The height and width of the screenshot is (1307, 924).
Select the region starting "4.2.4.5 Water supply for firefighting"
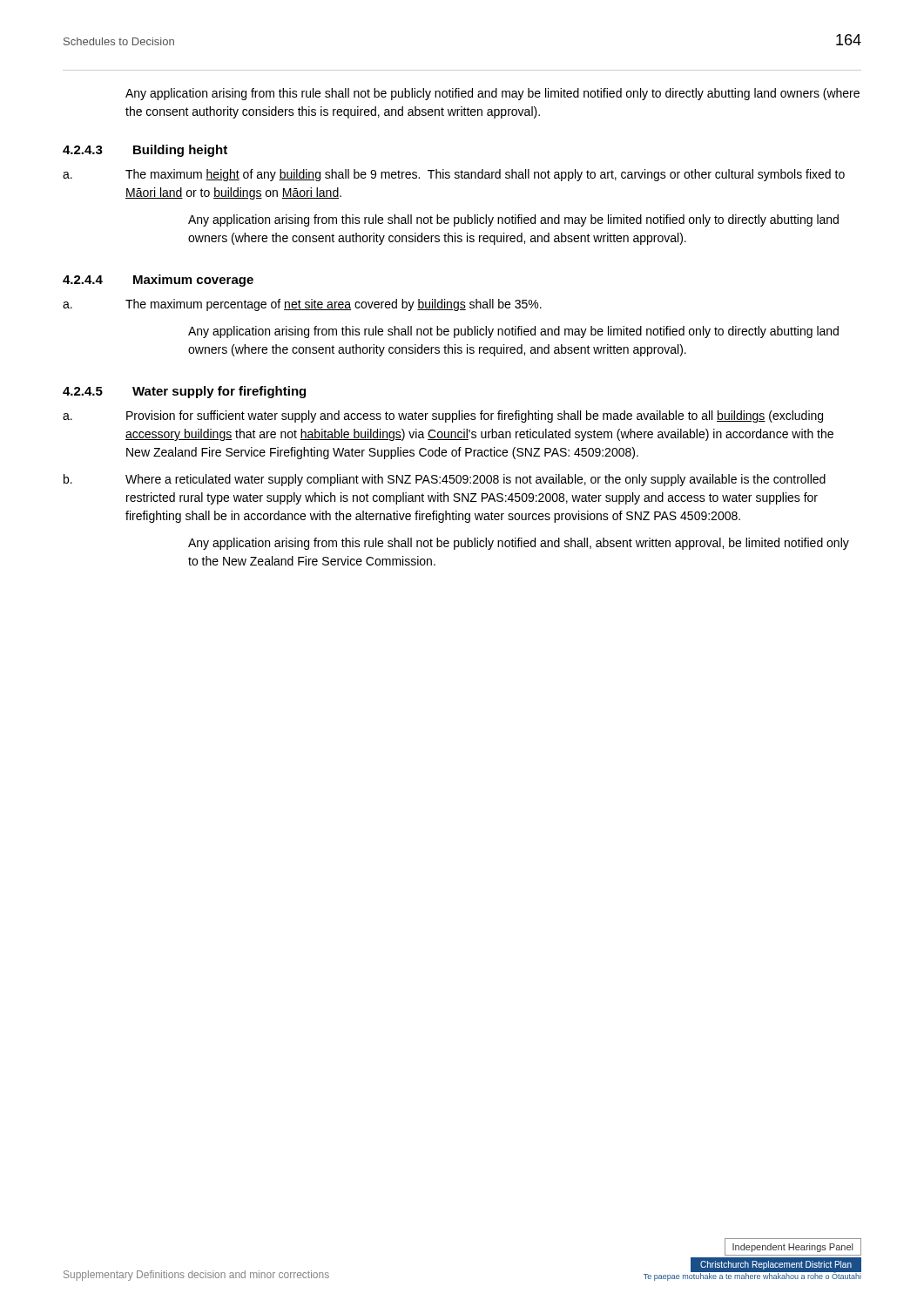[185, 391]
